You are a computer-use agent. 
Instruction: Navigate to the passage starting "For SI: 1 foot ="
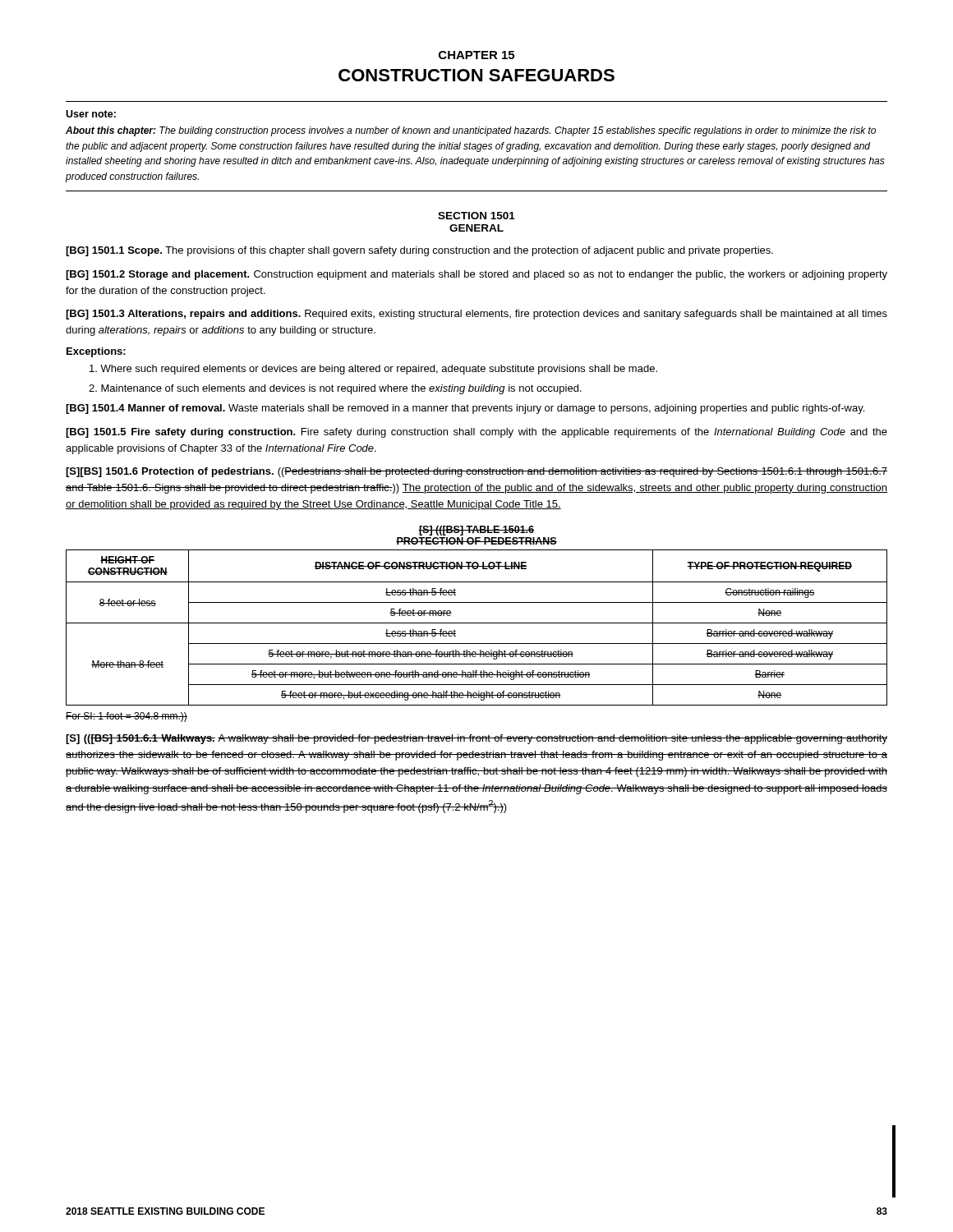[x=126, y=716]
